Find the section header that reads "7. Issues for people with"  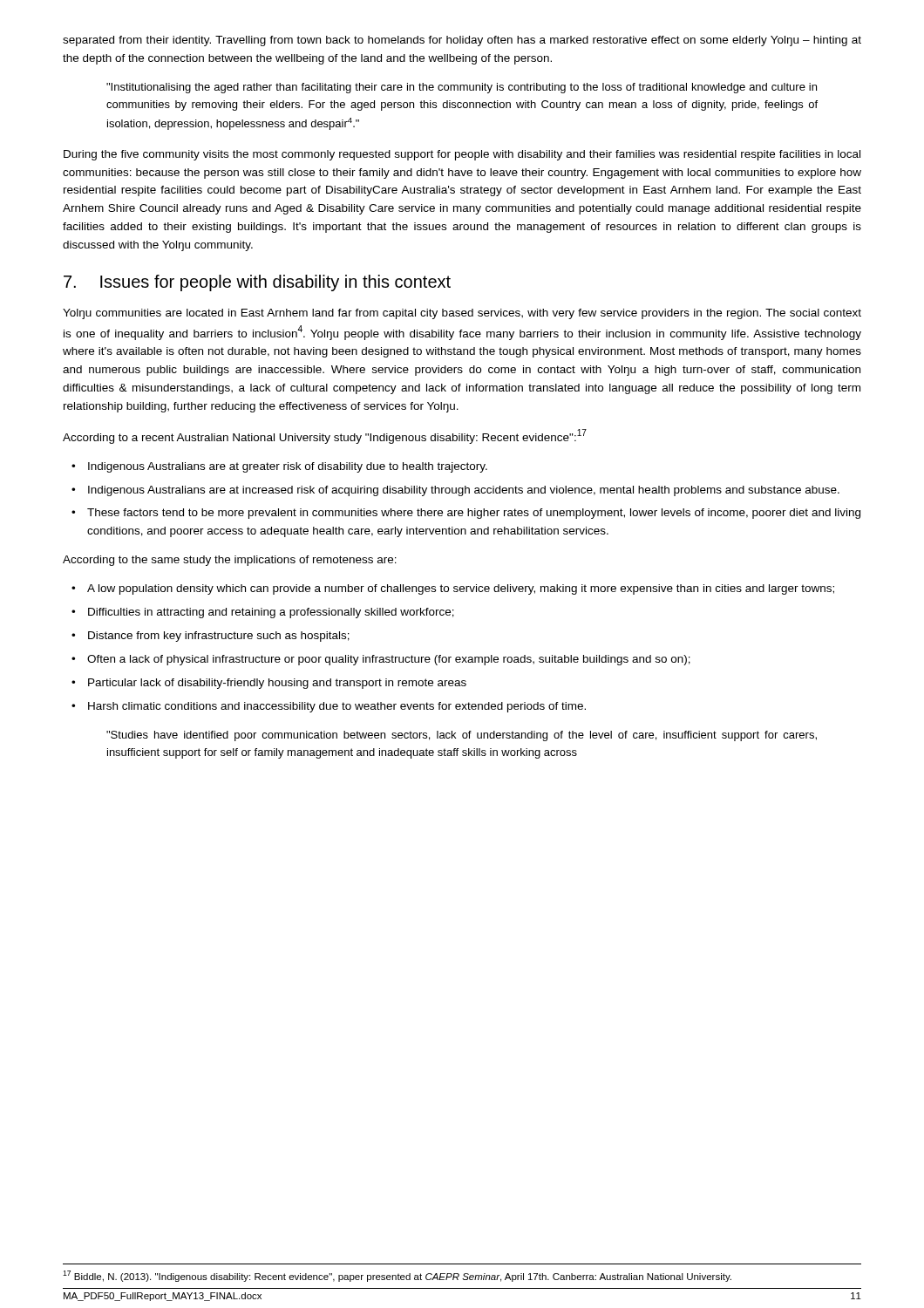[x=257, y=283]
